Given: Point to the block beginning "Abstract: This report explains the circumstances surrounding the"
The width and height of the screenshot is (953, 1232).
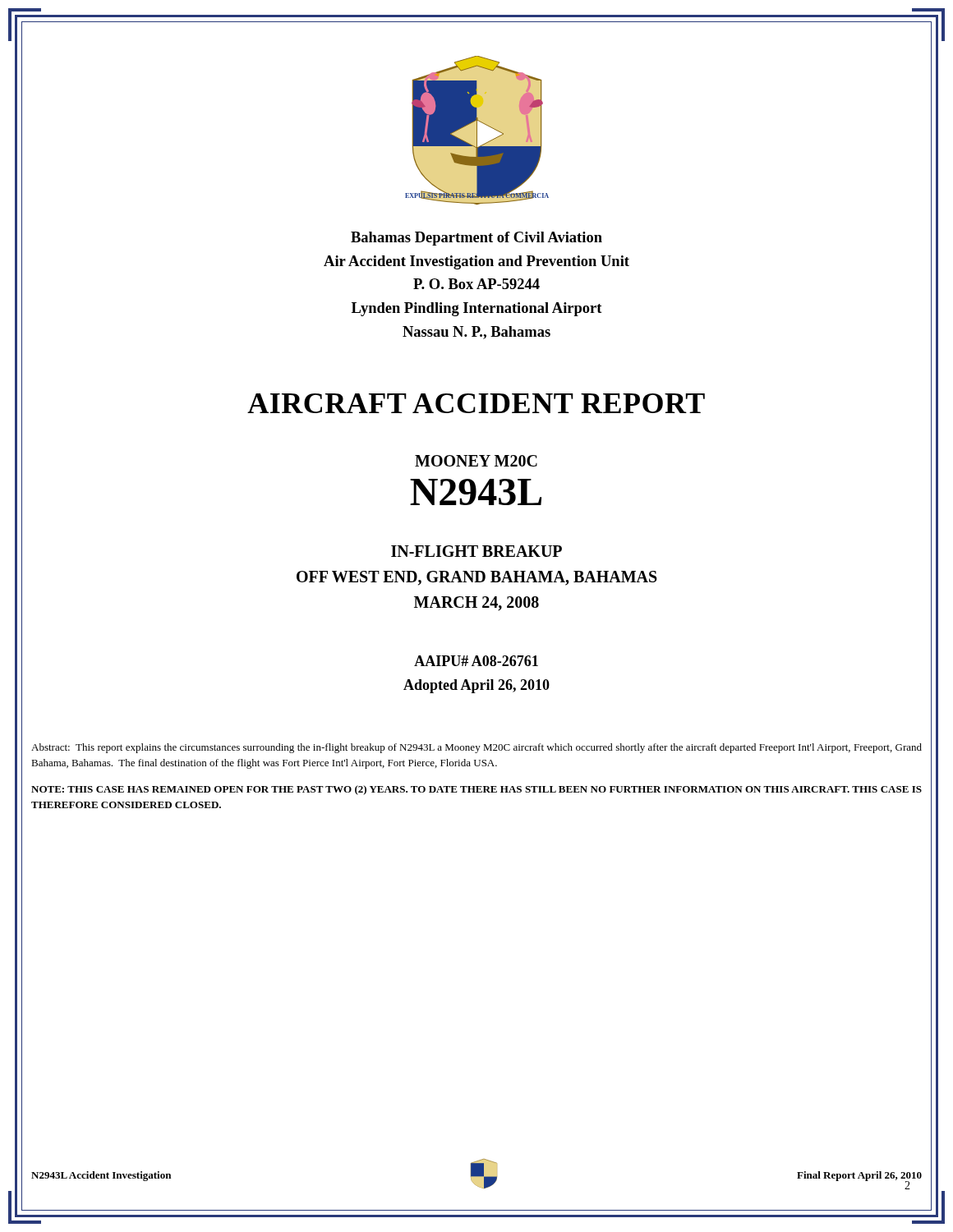Looking at the screenshot, I should [476, 755].
